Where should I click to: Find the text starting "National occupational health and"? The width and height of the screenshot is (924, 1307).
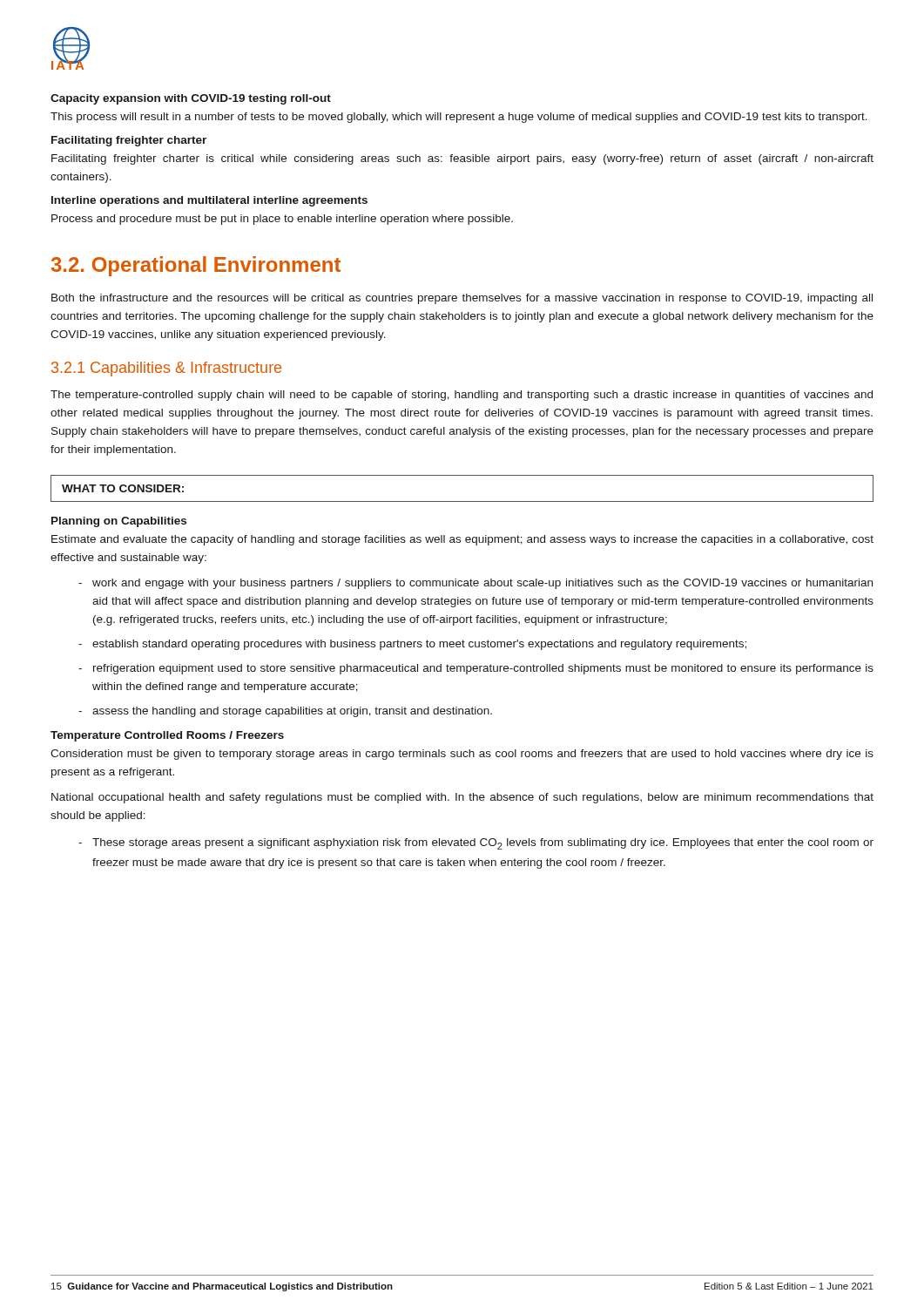click(x=462, y=807)
